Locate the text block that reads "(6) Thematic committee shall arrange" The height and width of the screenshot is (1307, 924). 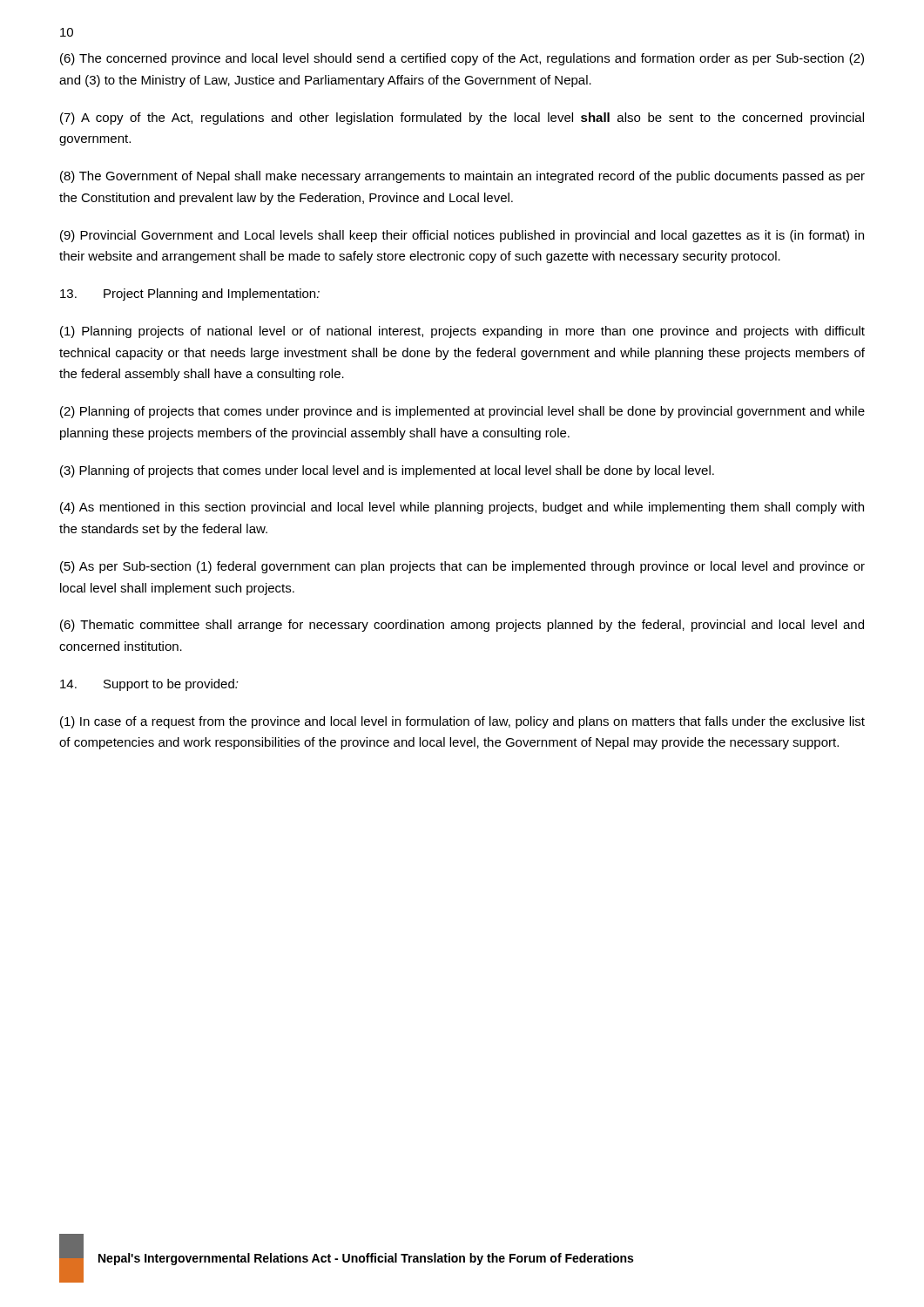(x=462, y=635)
